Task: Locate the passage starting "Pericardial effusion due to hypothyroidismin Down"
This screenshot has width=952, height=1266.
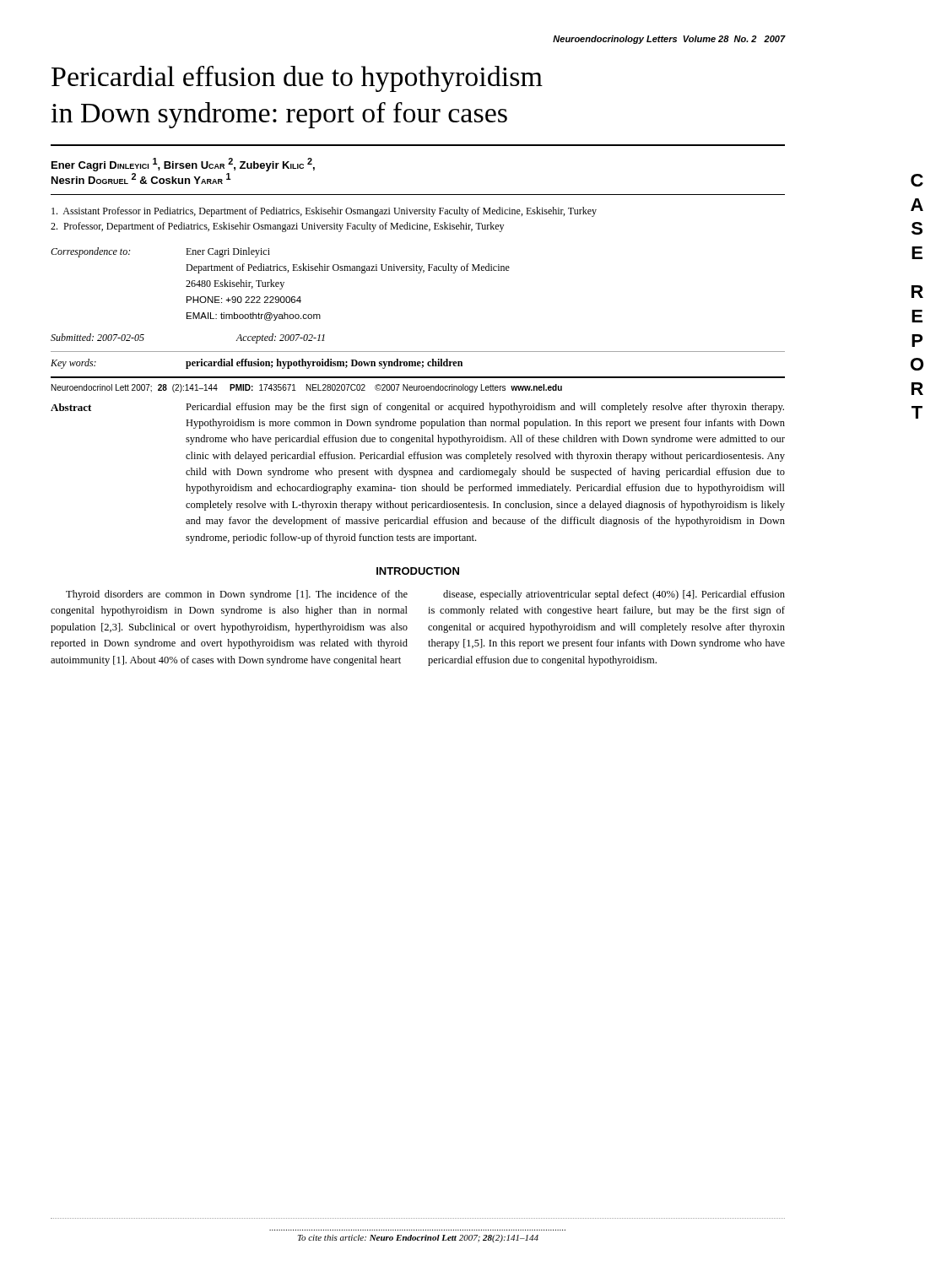Action: coord(418,95)
